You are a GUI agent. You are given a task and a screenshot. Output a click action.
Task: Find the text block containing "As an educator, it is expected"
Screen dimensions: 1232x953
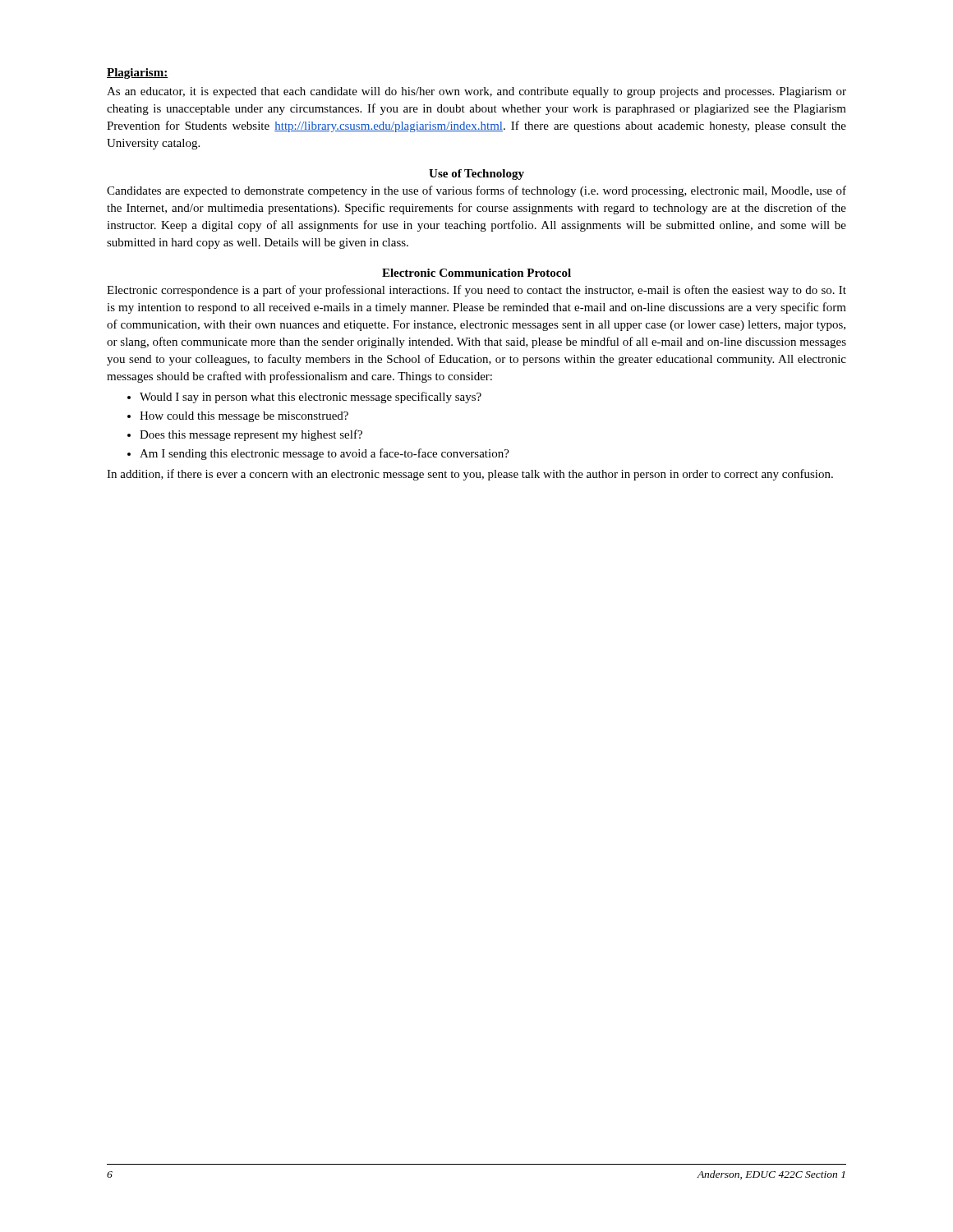point(476,117)
